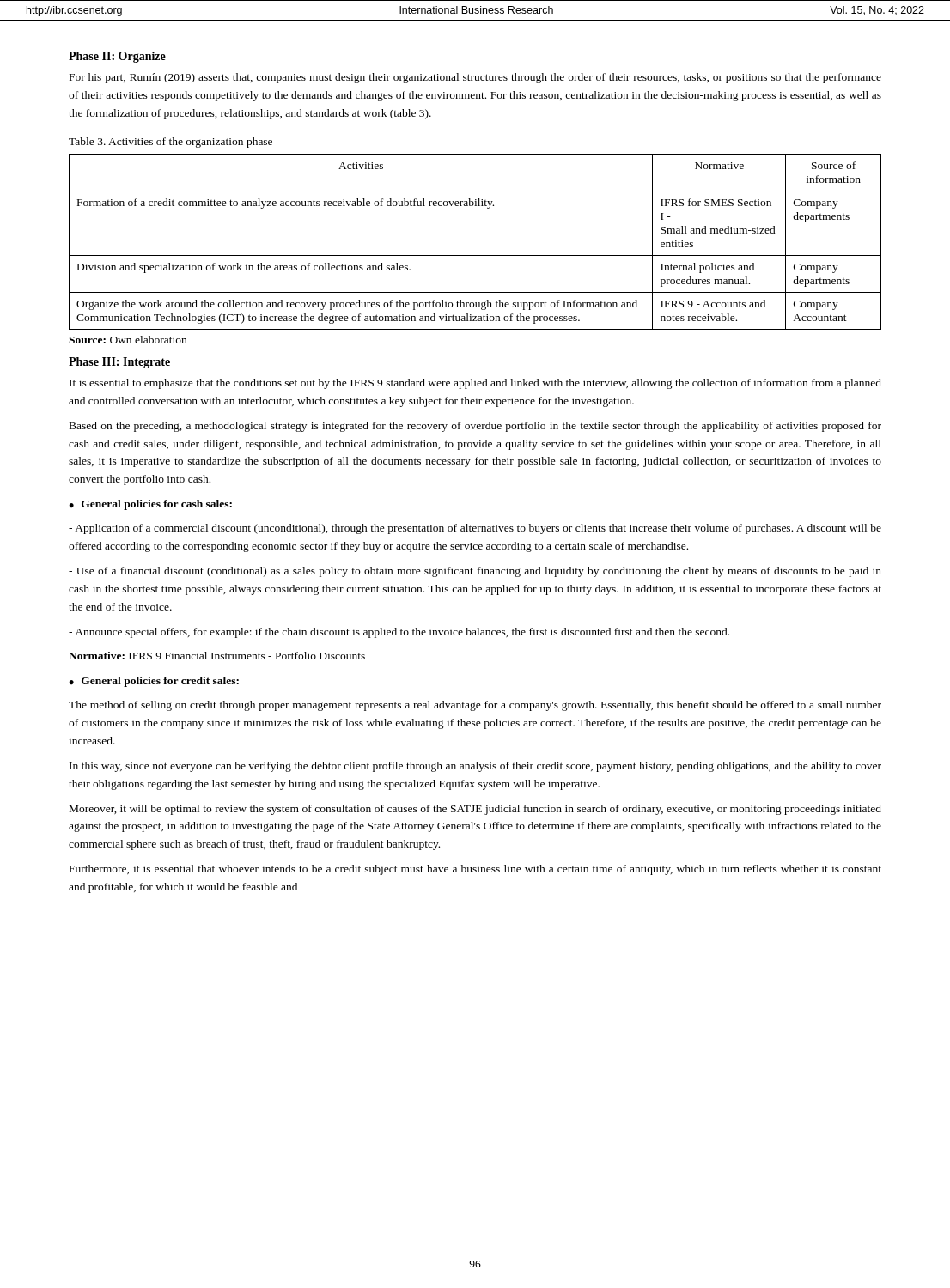Locate the text block with the text "It is essential to emphasize that the conditions"
This screenshot has height=1288, width=950.
(475, 391)
